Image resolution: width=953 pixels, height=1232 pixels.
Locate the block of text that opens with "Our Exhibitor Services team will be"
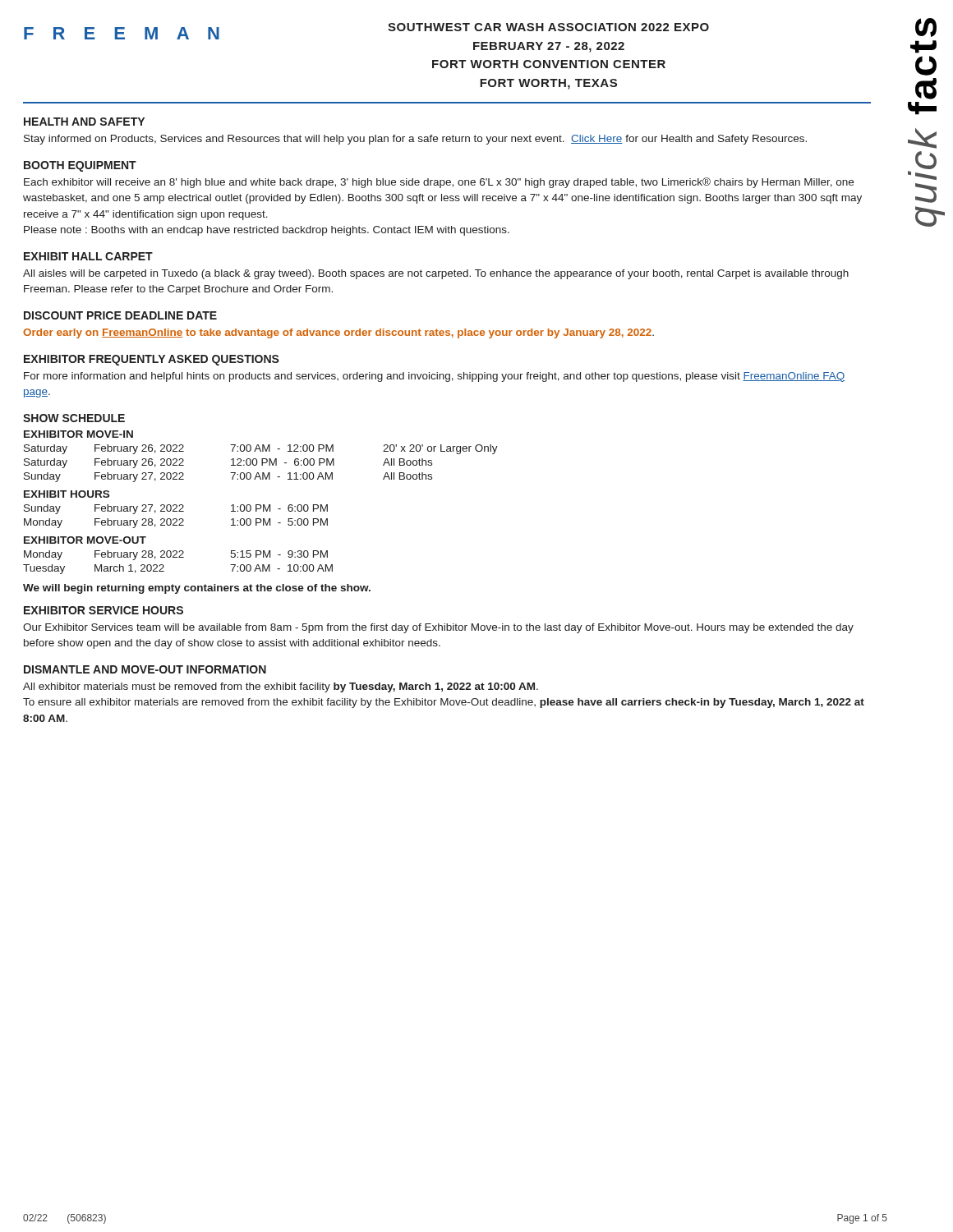coord(438,635)
